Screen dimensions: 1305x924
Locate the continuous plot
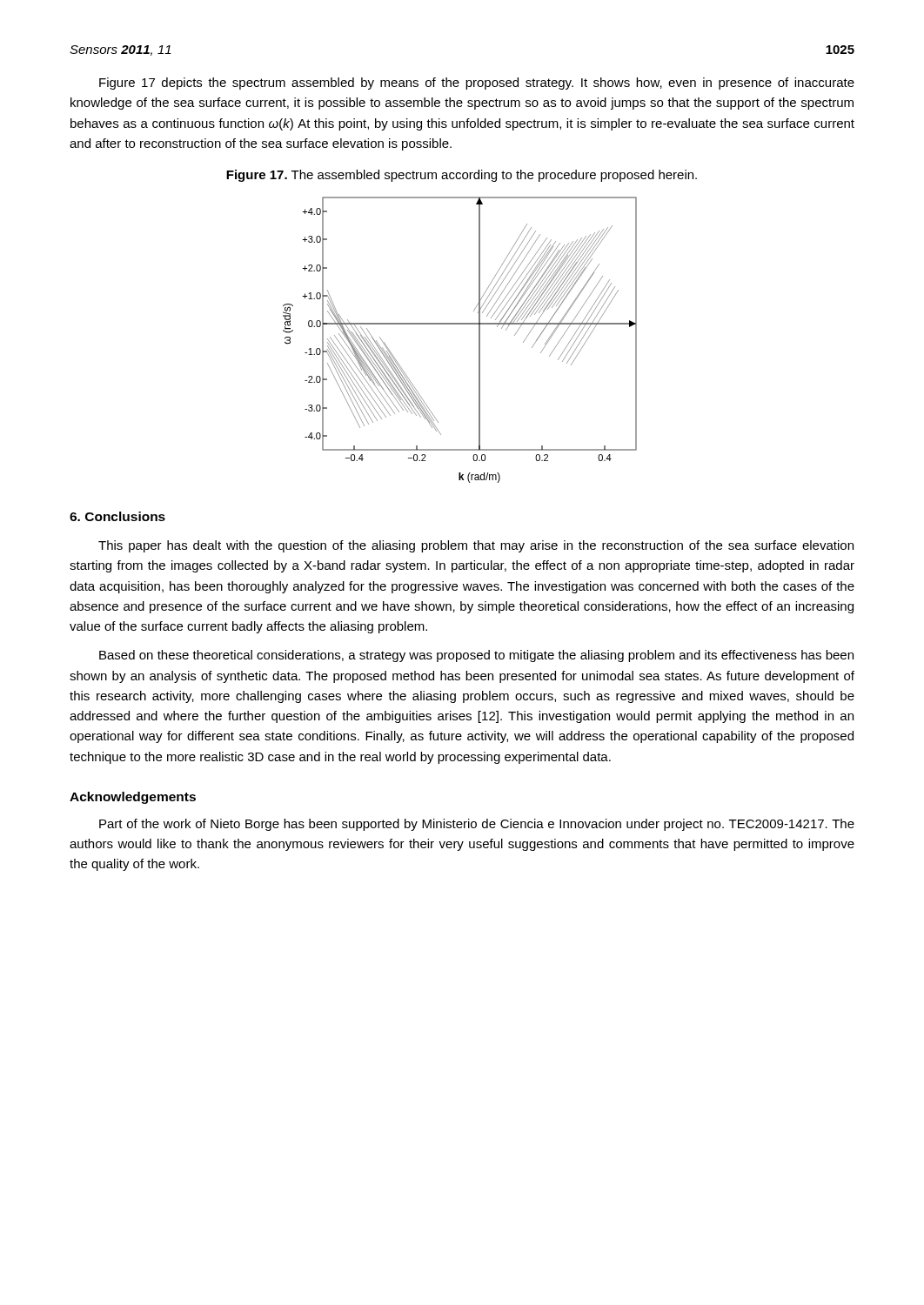pos(462,337)
